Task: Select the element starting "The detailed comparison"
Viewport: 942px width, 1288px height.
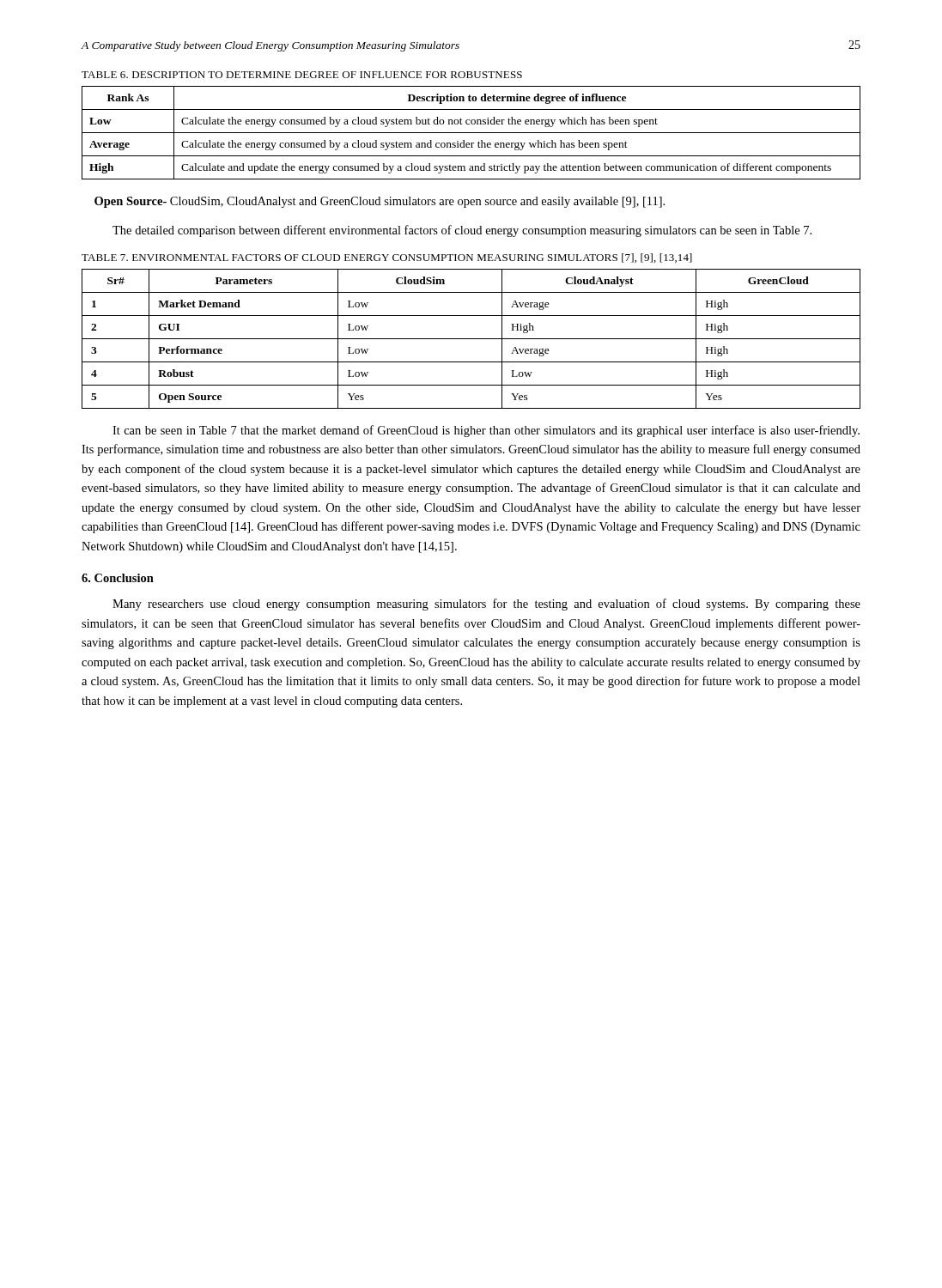Action: coord(462,230)
